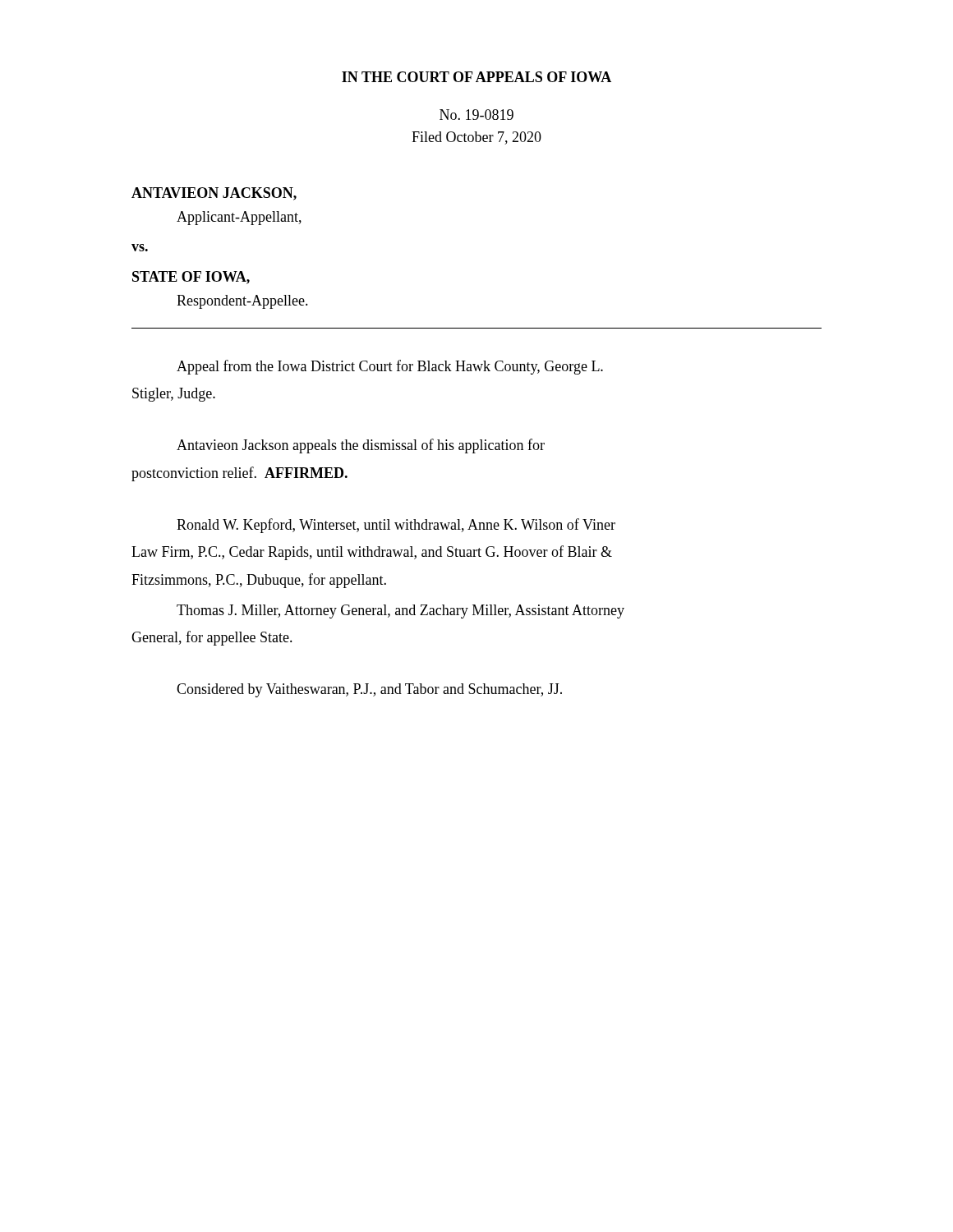The image size is (953, 1232).
Task: Find "ANTAVIEON JACKSON, Applicant-Appellant," on this page
Action: click(217, 207)
